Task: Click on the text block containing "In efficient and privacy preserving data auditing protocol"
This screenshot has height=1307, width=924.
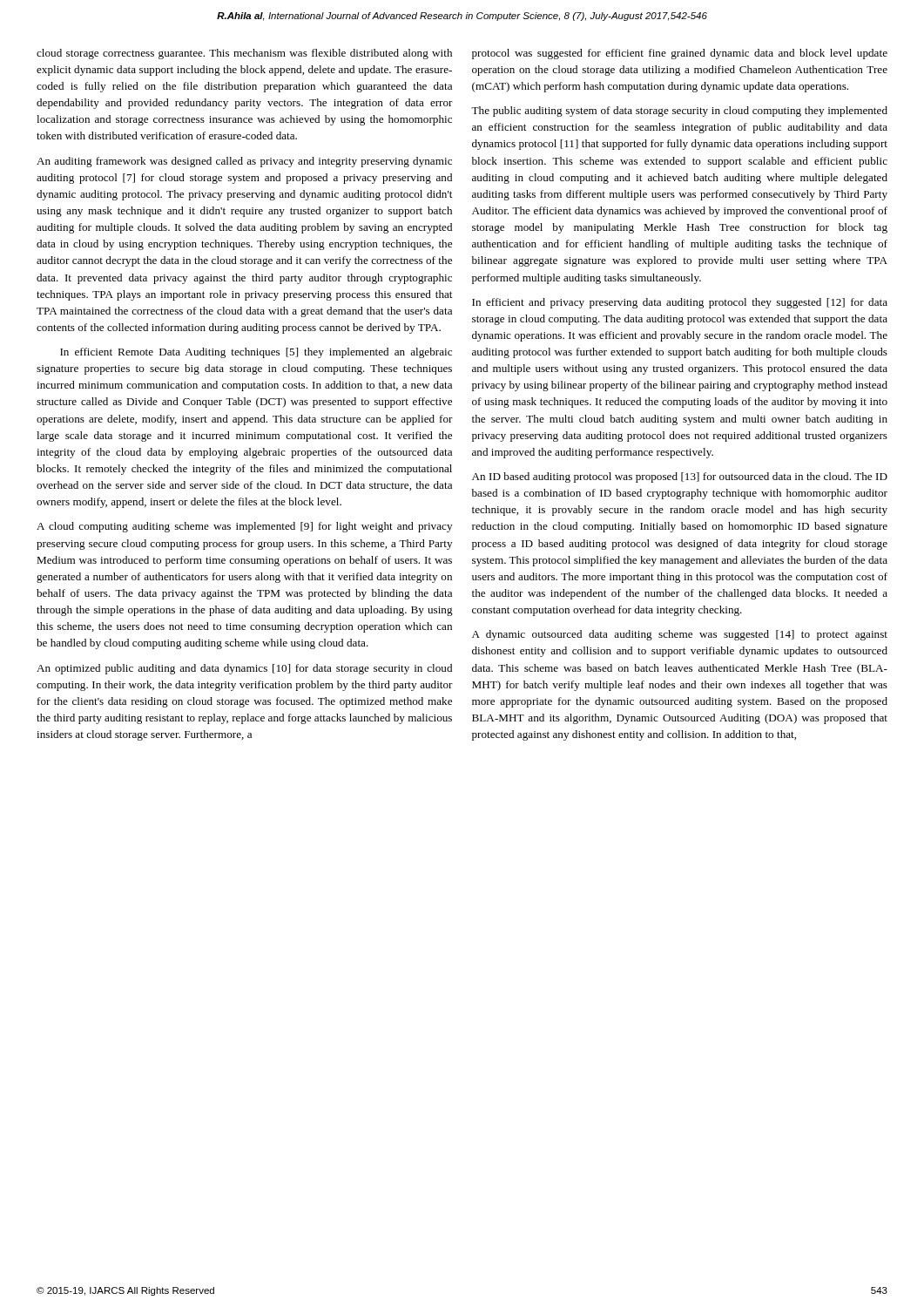Action: coord(680,377)
